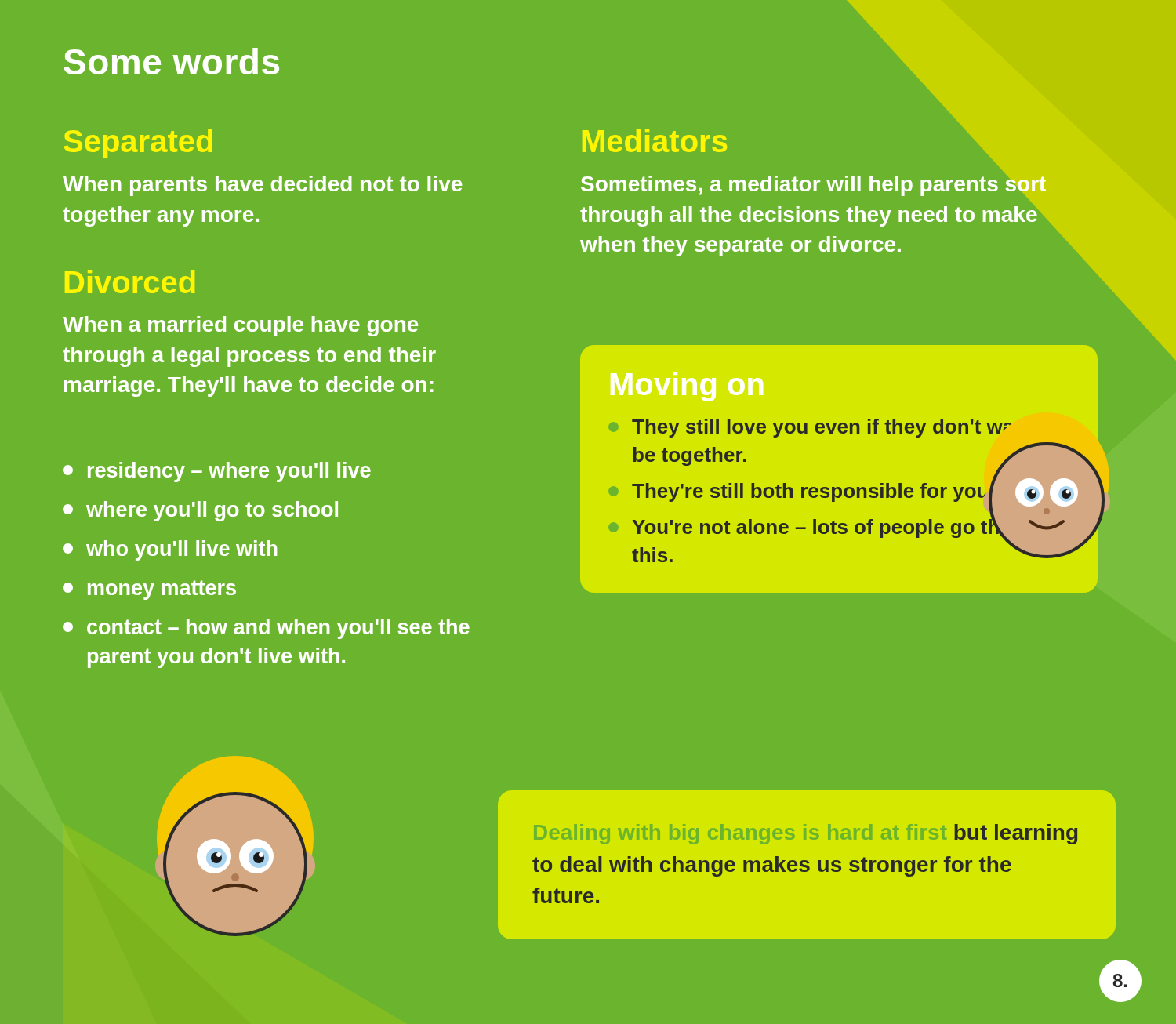Click the passage that begins "When a married"
This screenshot has width=1176, height=1024.
tap(276, 355)
